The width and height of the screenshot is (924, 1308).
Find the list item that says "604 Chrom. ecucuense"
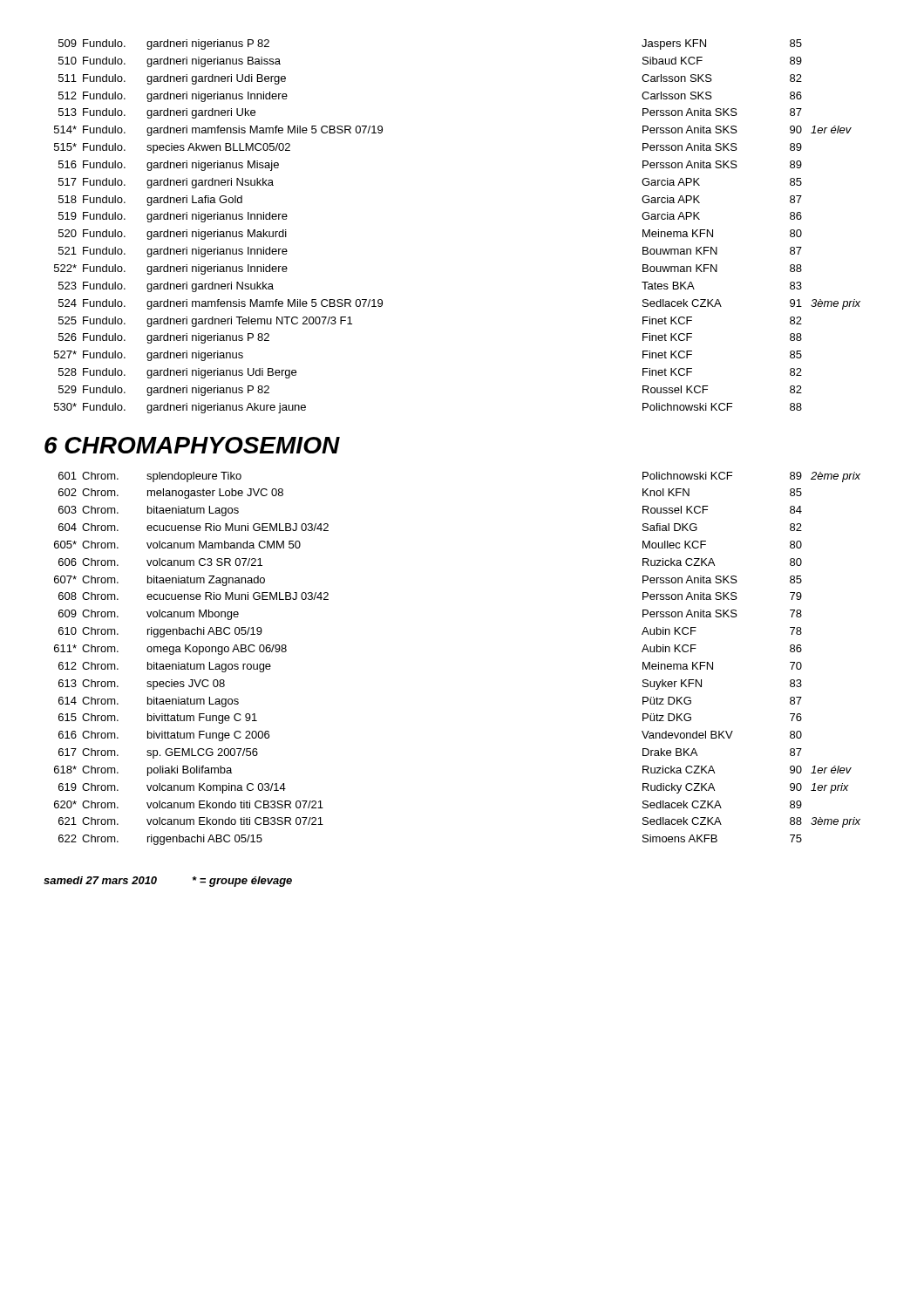[x=84, y=525]
